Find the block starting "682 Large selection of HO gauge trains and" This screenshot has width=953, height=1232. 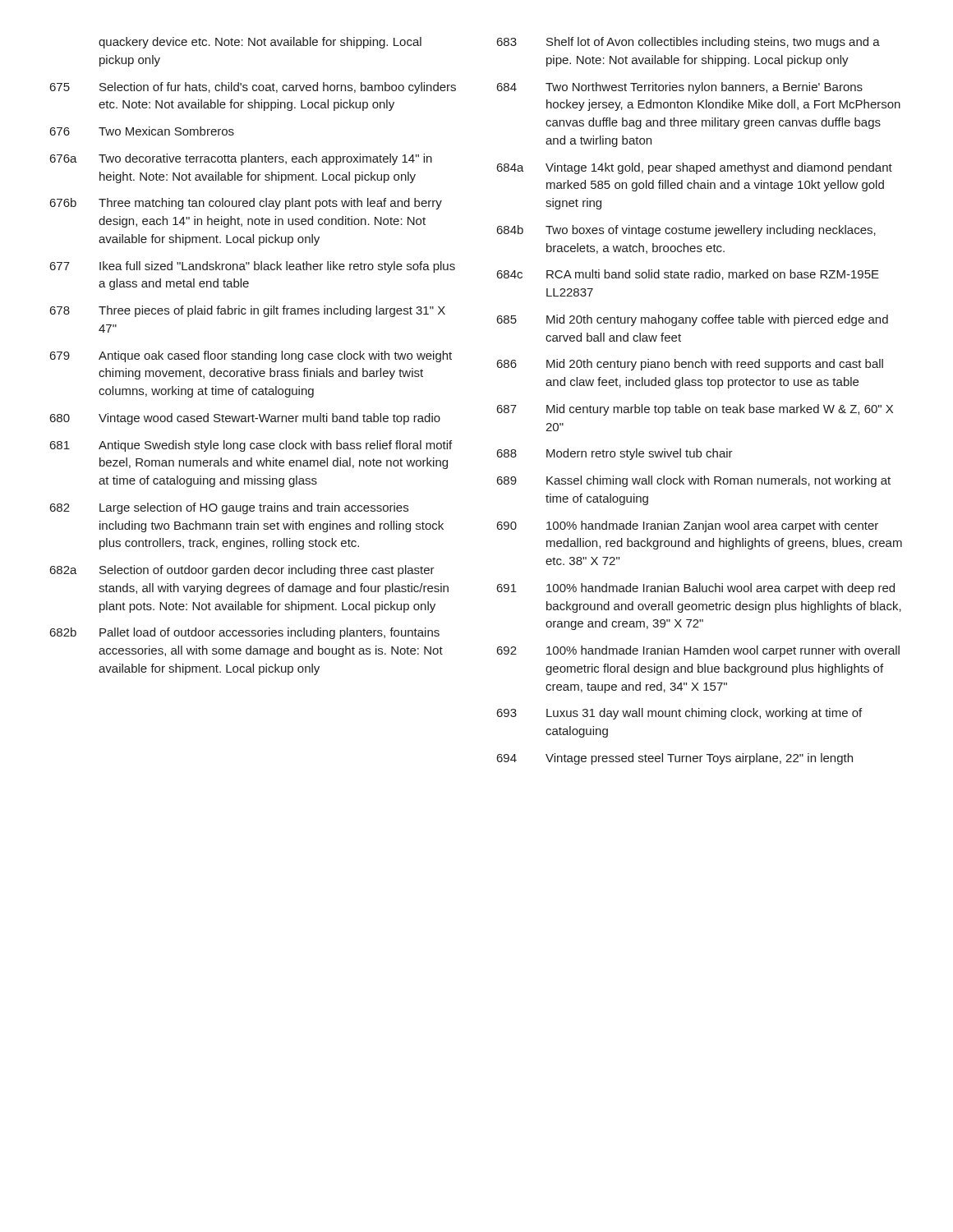(x=253, y=525)
